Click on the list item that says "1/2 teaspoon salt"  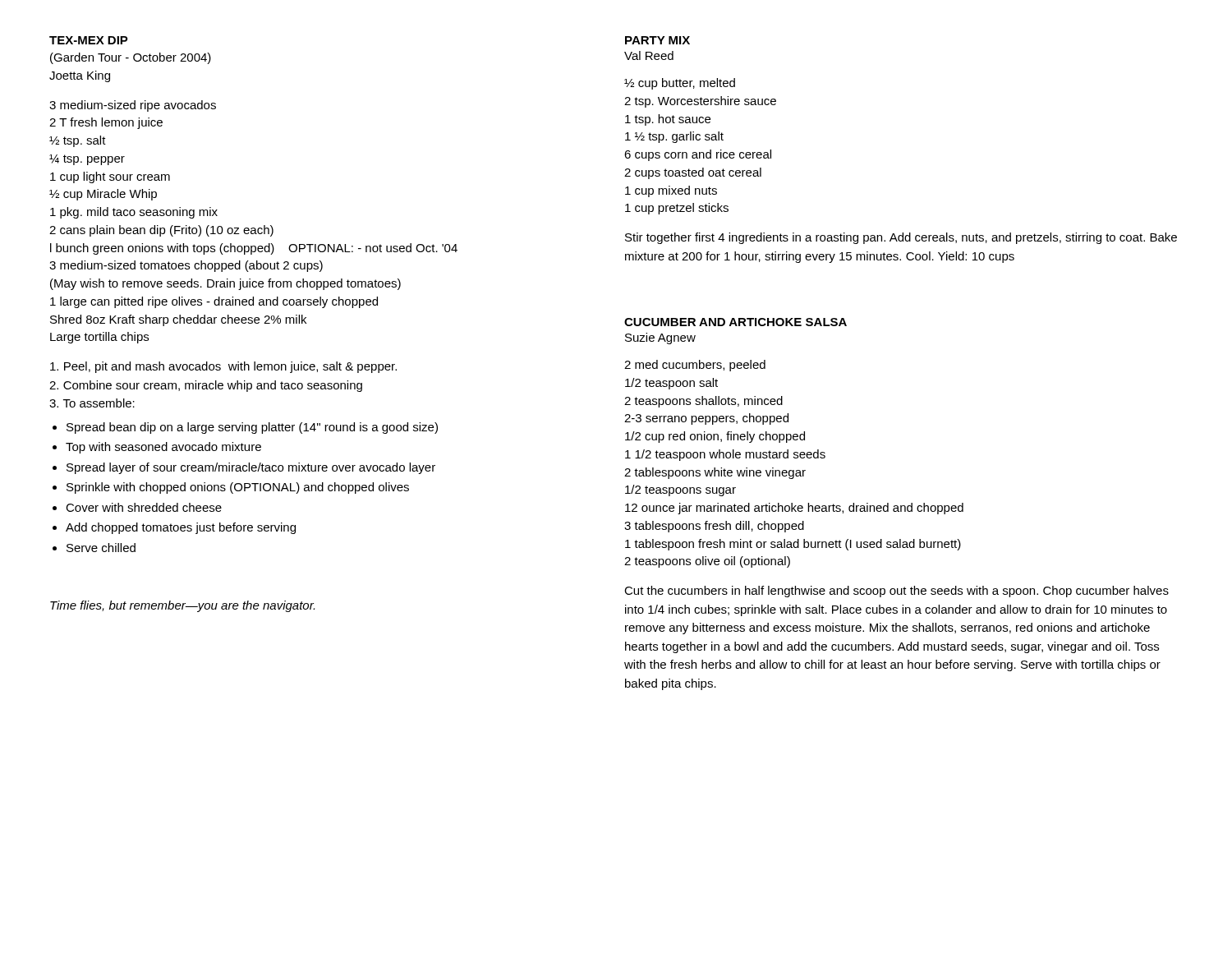pos(671,382)
